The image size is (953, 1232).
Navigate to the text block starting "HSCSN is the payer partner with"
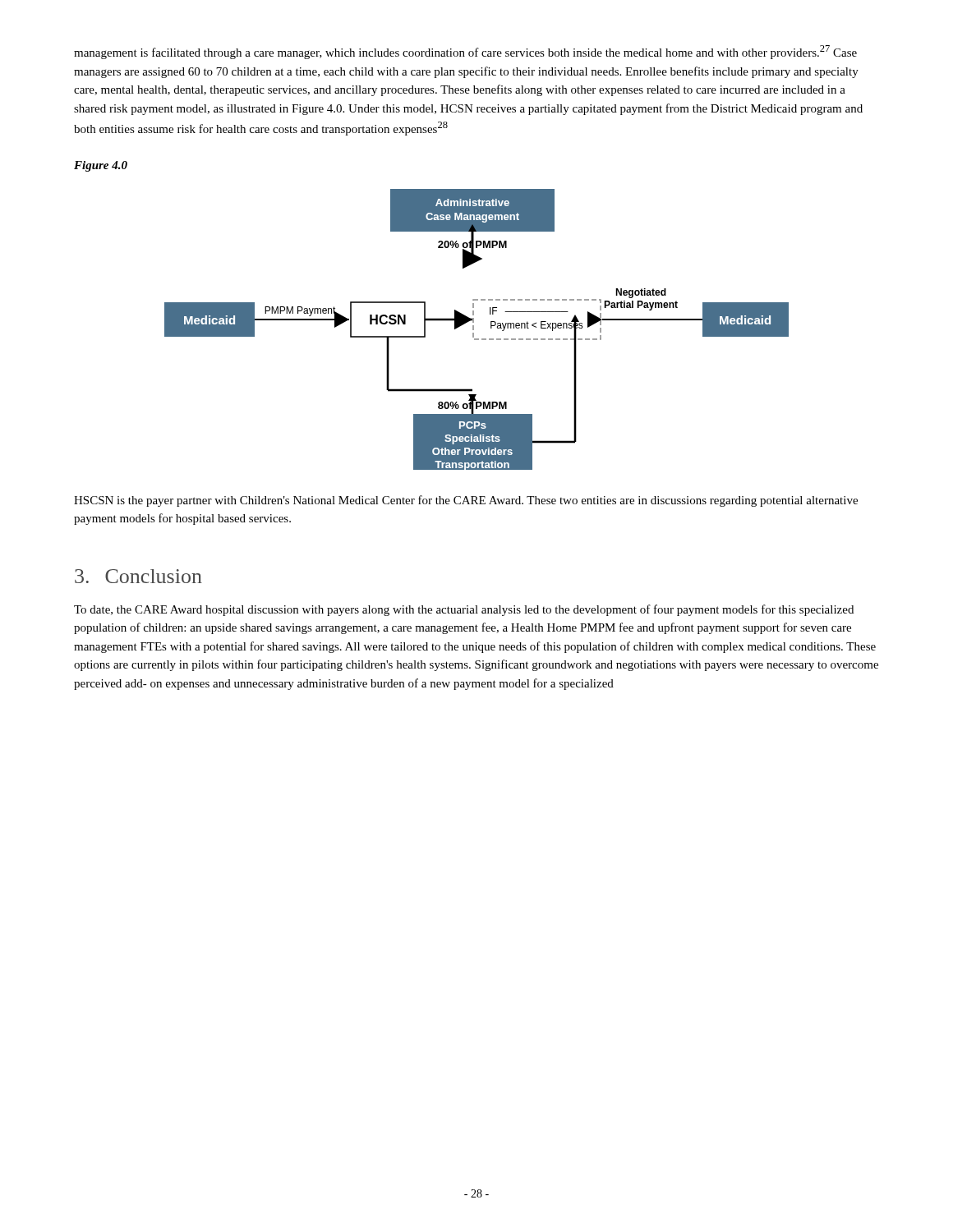[476, 509]
